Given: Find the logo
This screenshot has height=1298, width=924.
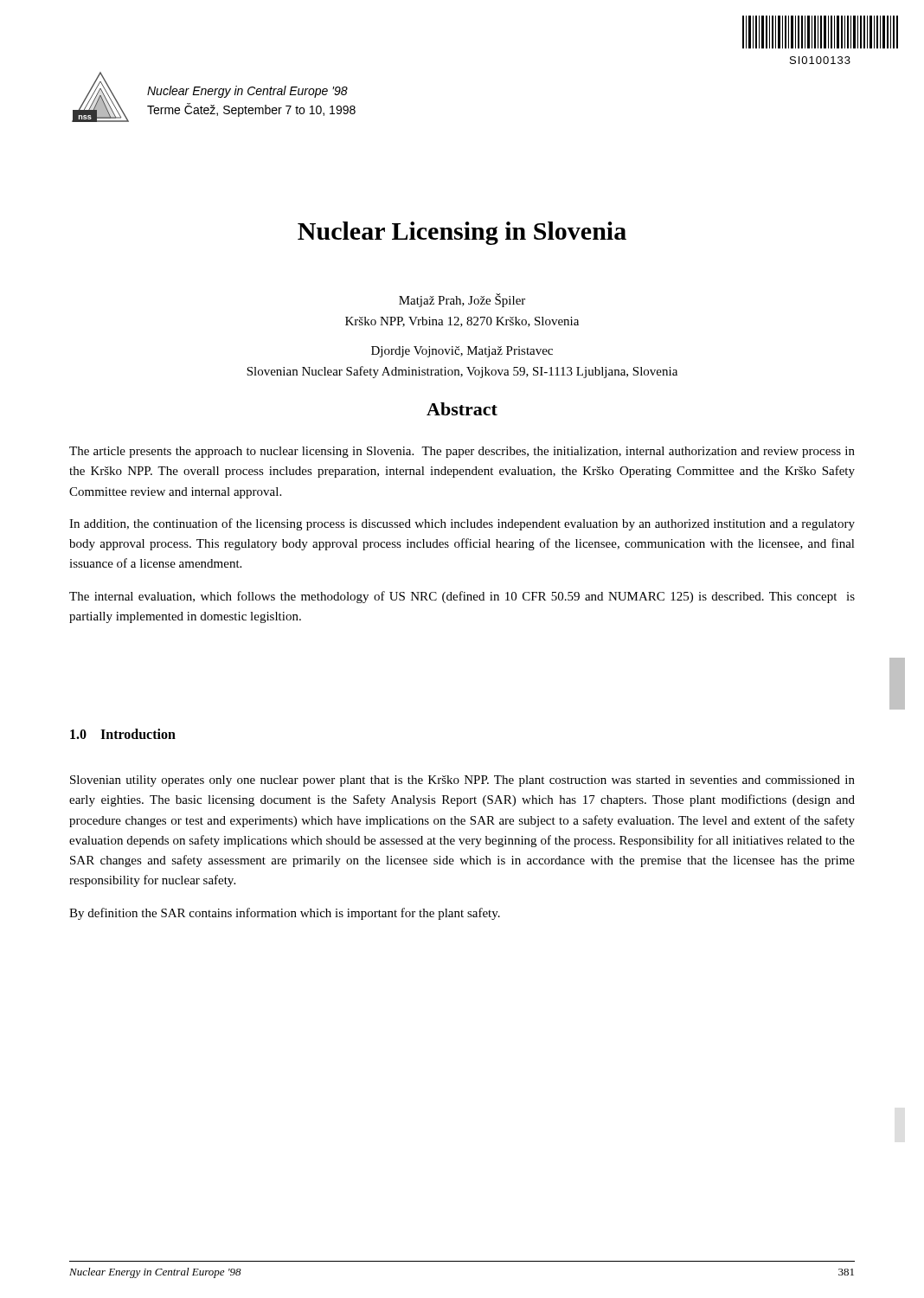Looking at the screenshot, I should [100, 100].
